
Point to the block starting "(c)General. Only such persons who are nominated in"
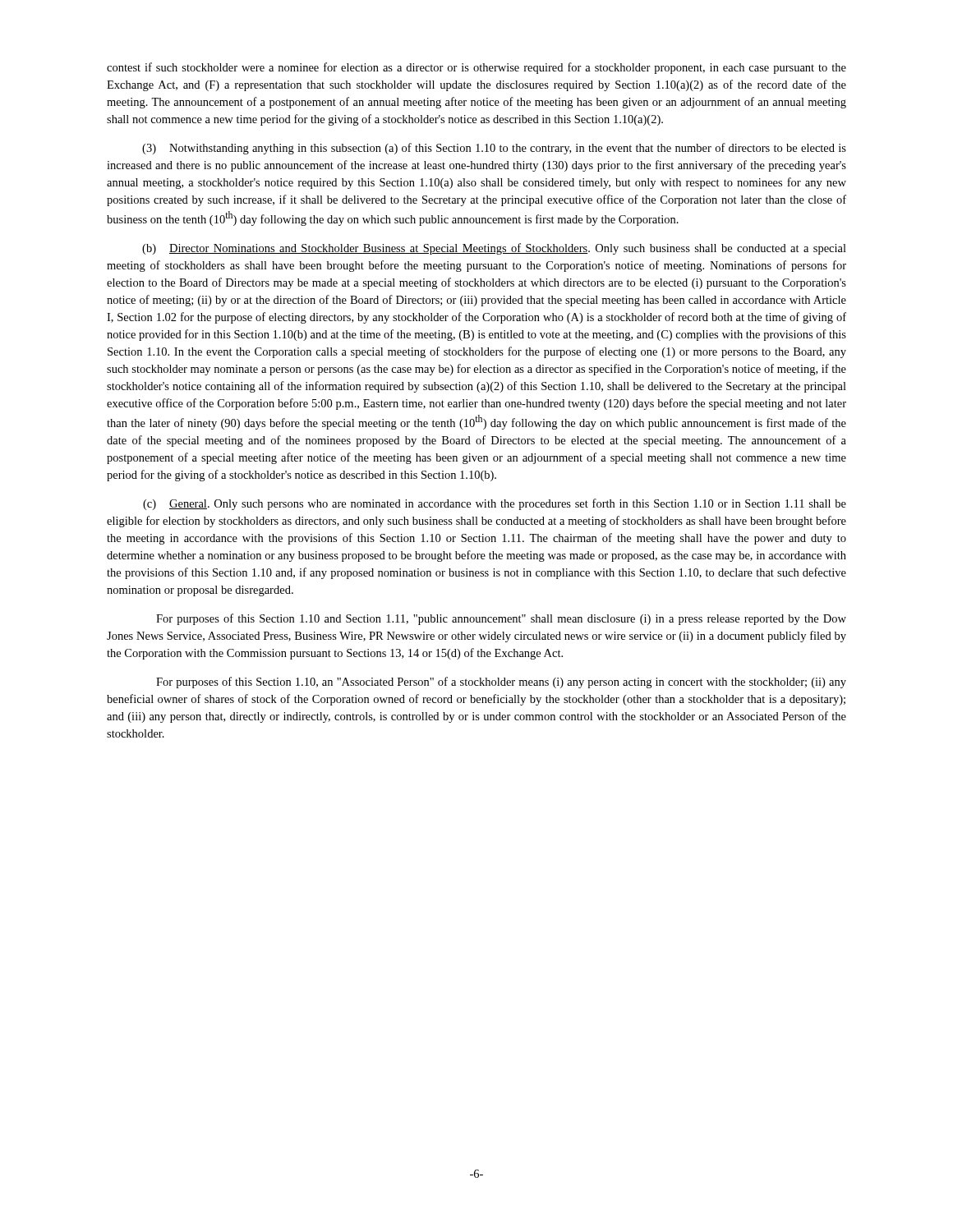coord(476,546)
